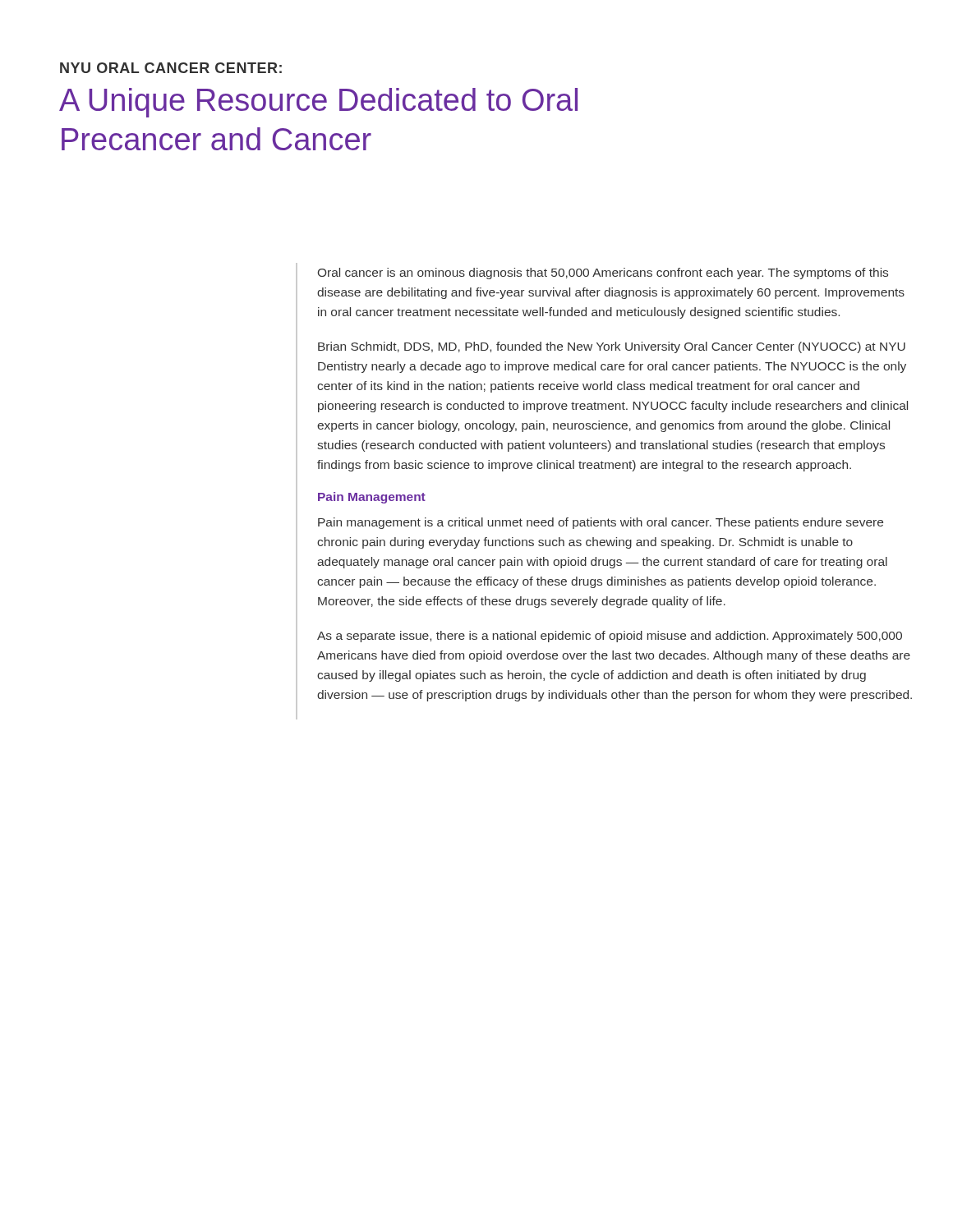Image resolution: width=953 pixels, height=1232 pixels.
Task: Locate the section header with the text "Pain Management"
Action: tap(371, 497)
